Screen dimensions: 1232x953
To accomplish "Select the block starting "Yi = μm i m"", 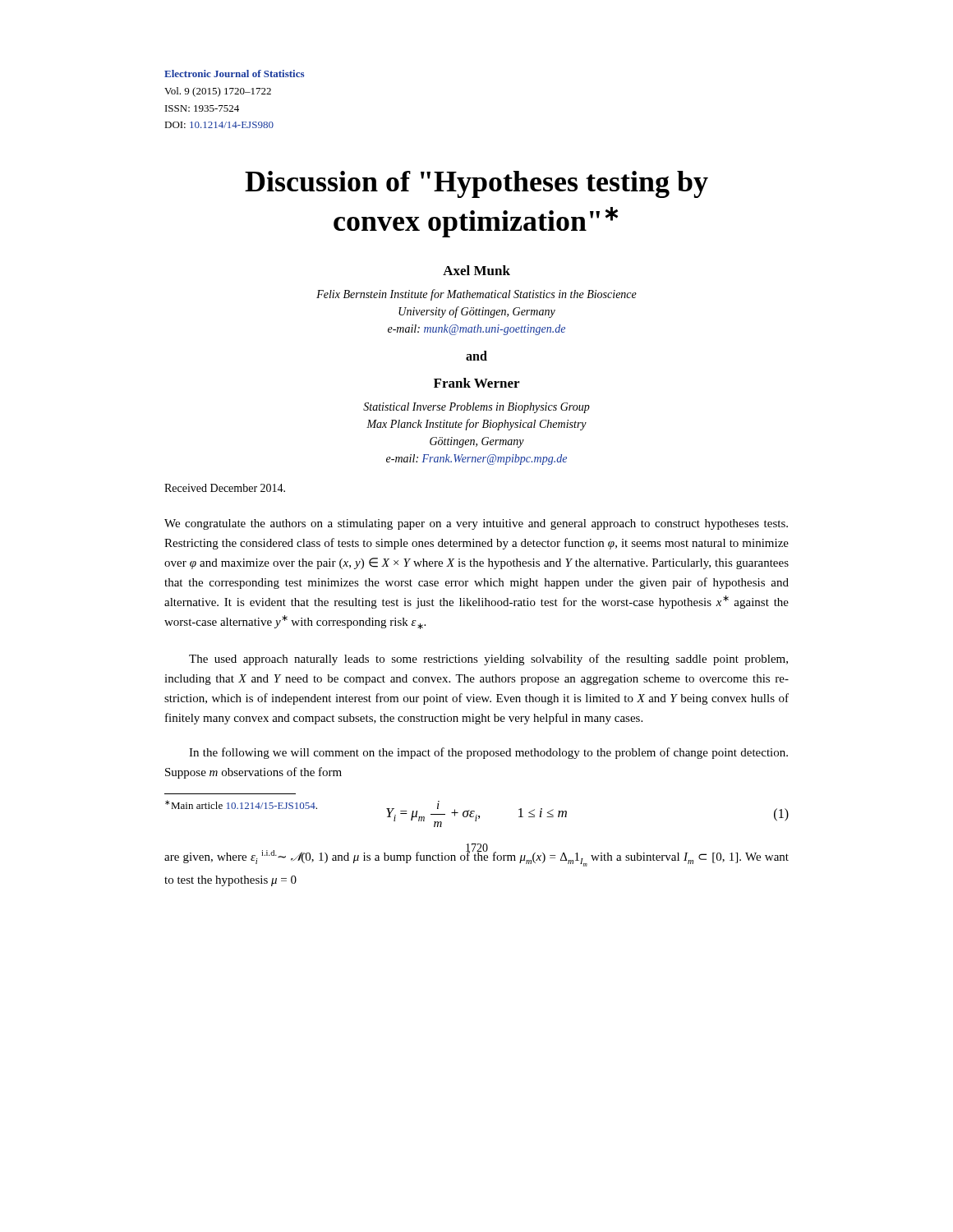I will click(437, 814).
